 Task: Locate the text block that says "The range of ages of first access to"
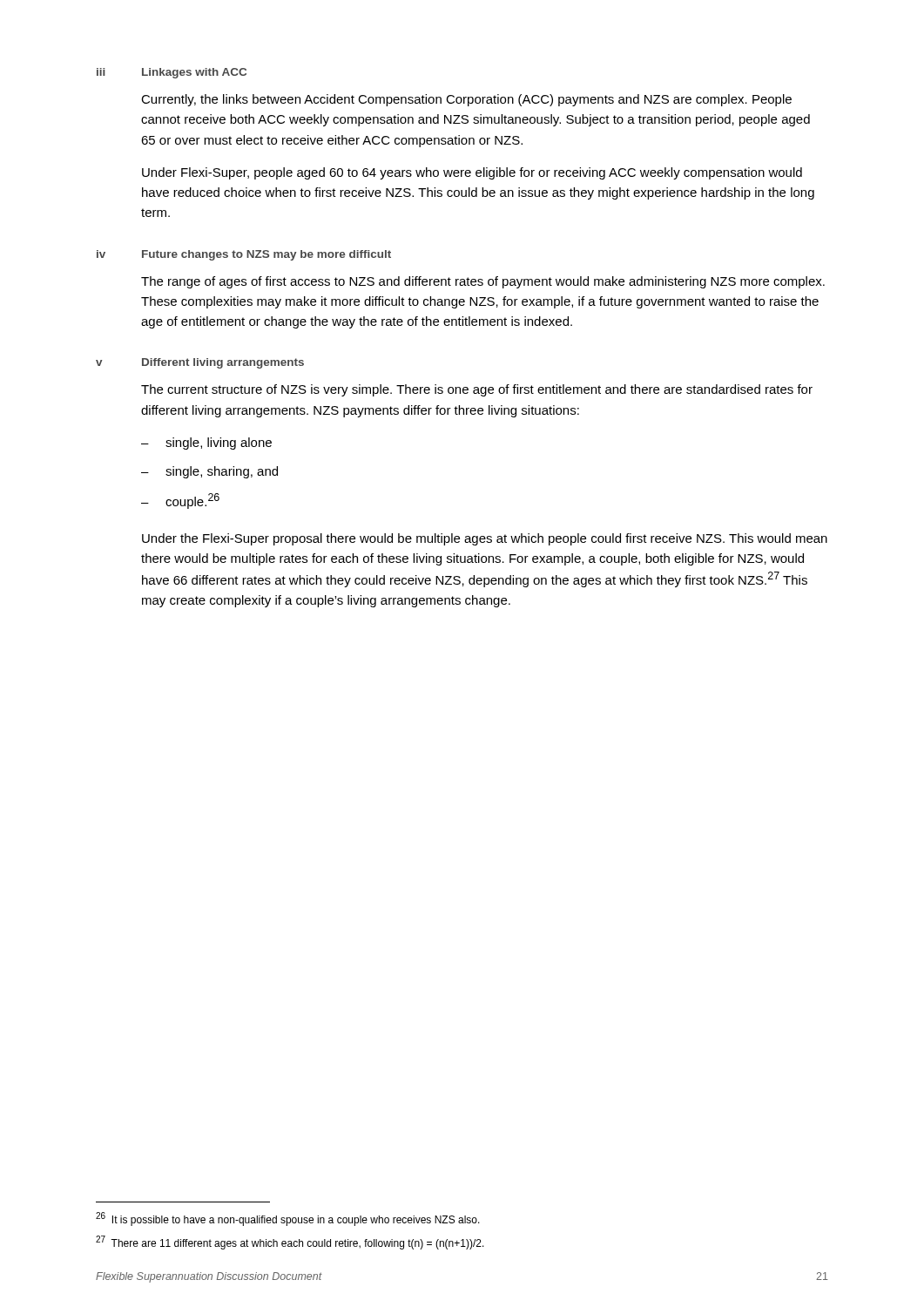pyautogui.click(x=483, y=301)
